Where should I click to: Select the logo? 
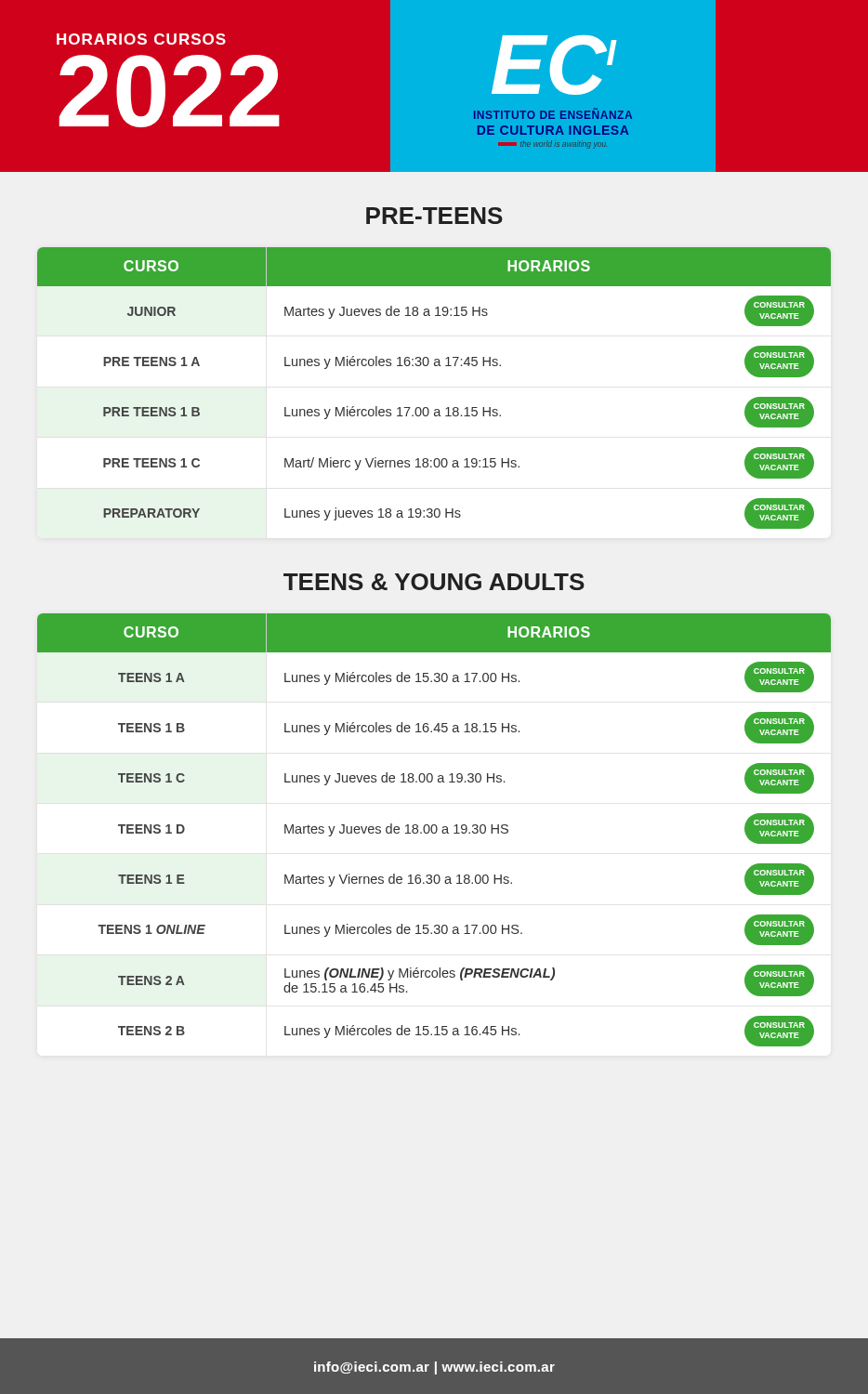pos(553,86)
